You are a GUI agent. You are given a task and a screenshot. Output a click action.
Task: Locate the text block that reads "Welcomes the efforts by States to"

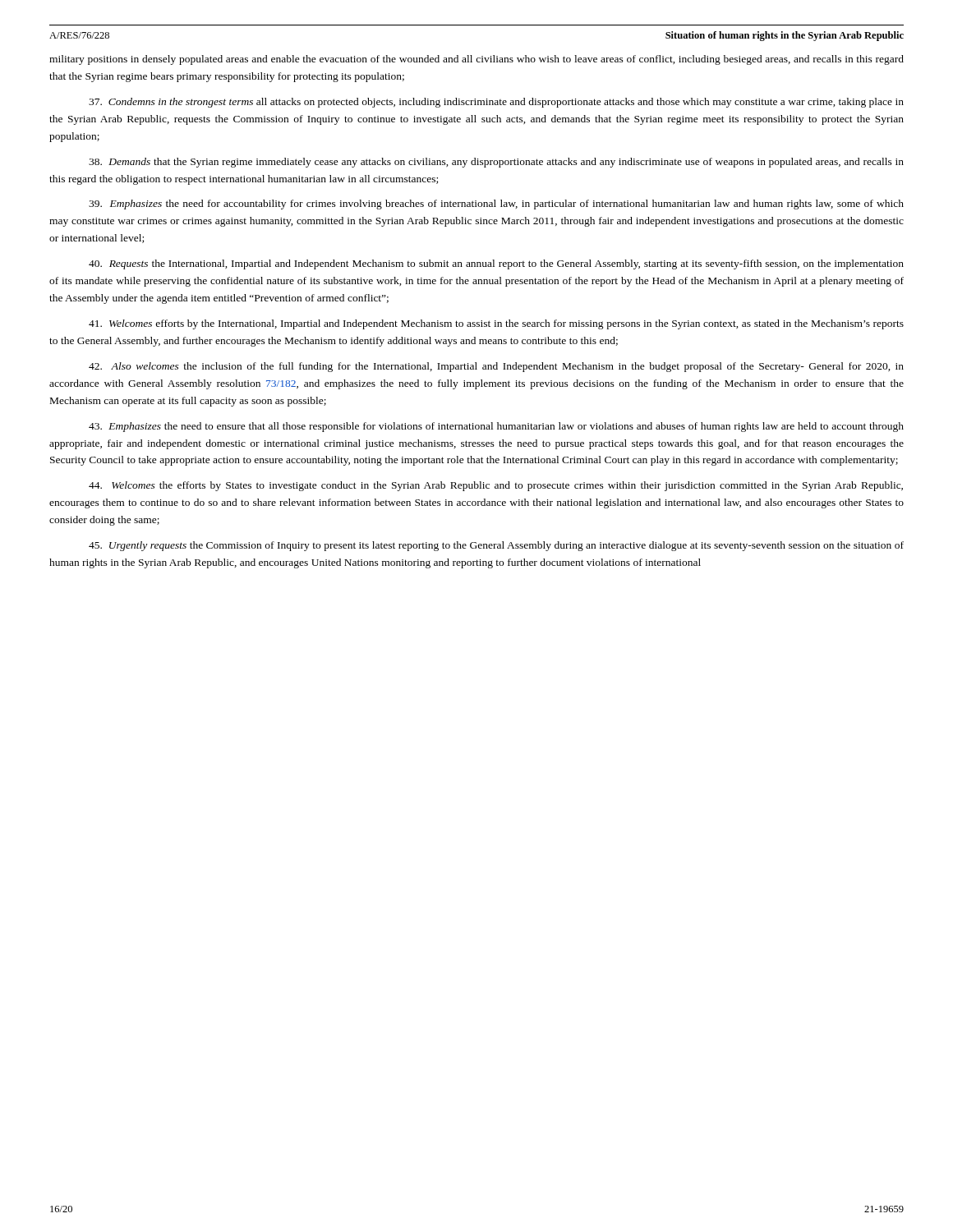(x=476, y=502)
